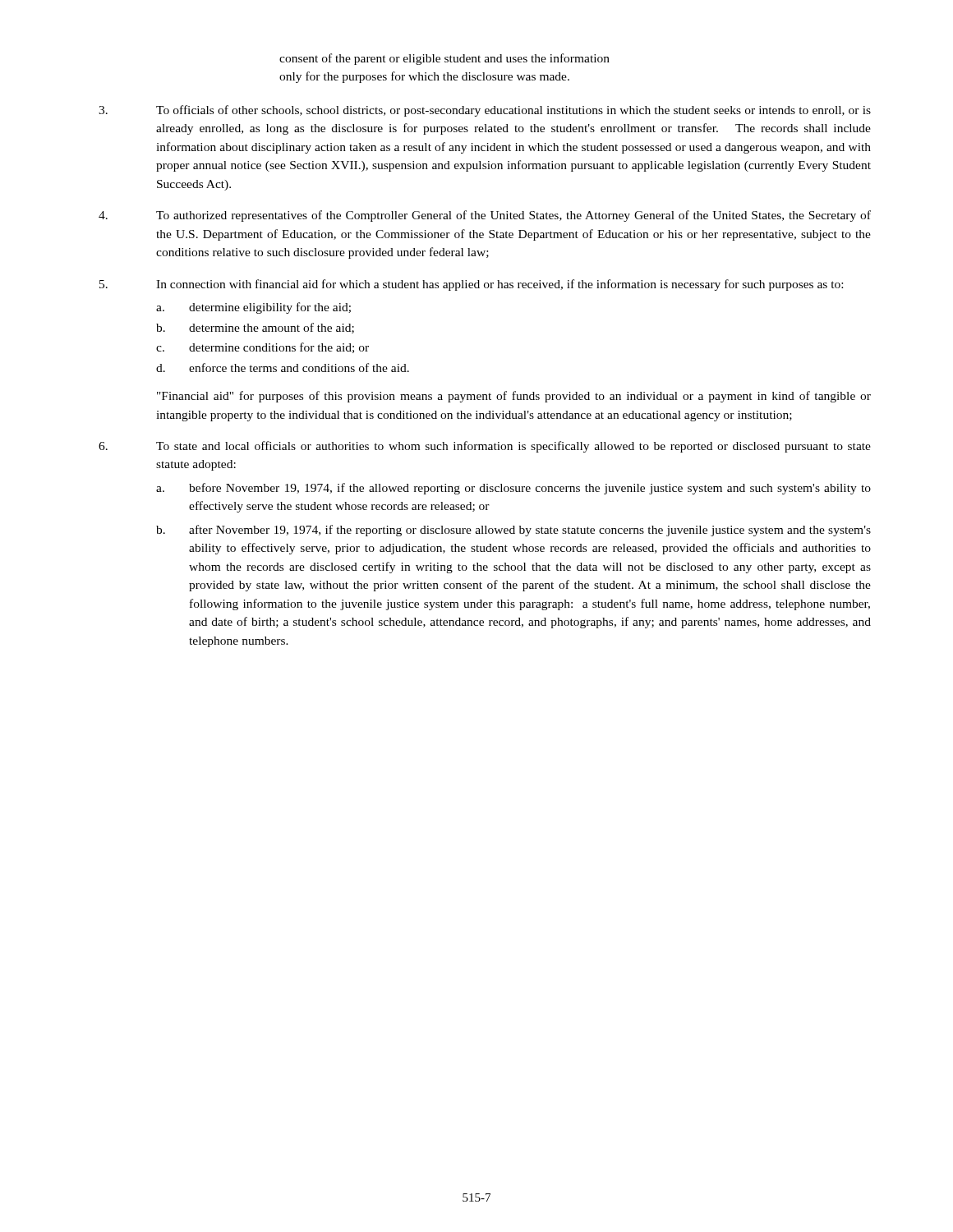This screenshot has height=1232, width=953.
Task: Find the list item that says "3. To officials"
Action: pos(485,147)
